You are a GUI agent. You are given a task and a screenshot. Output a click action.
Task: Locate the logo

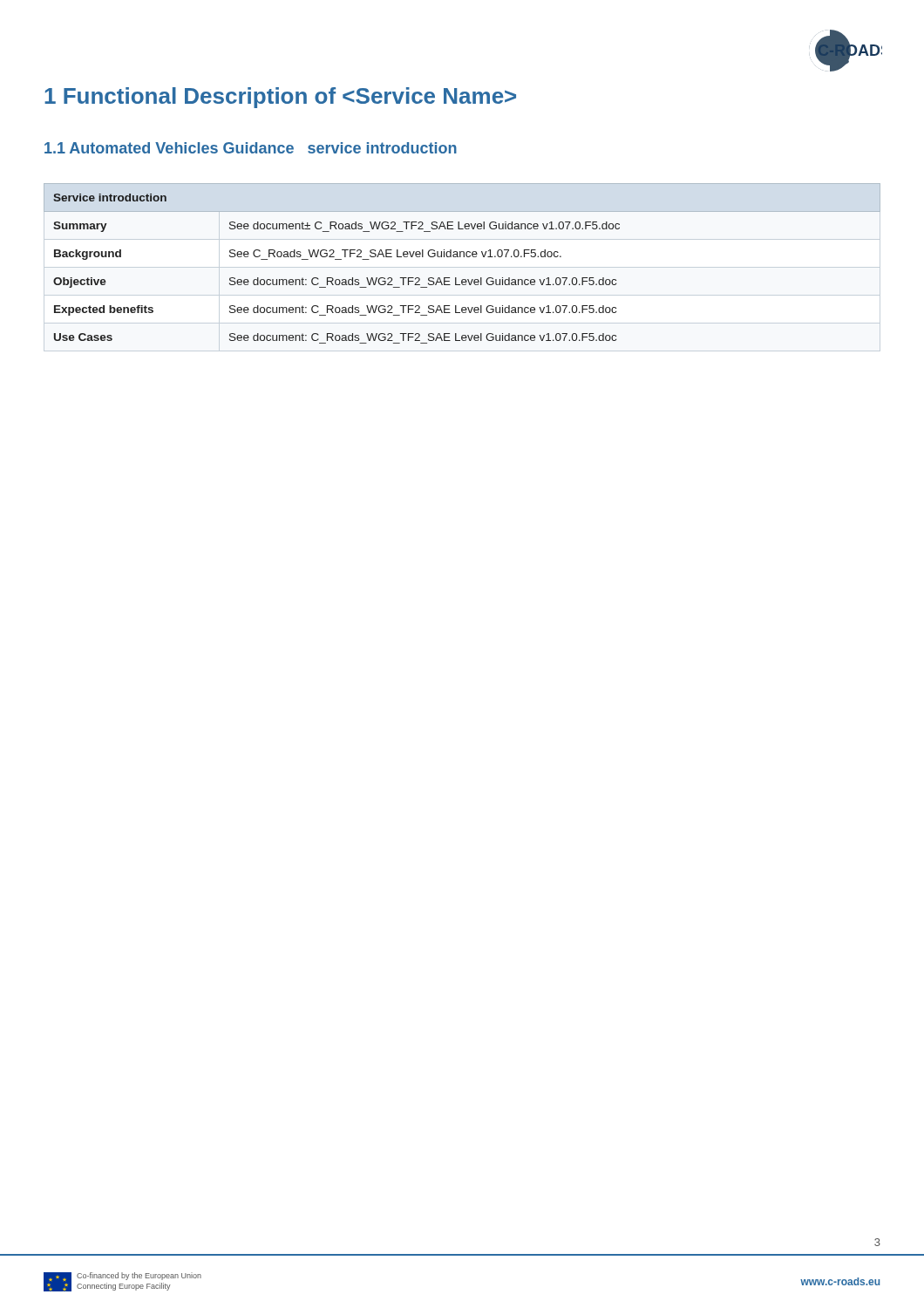[804, 52]
